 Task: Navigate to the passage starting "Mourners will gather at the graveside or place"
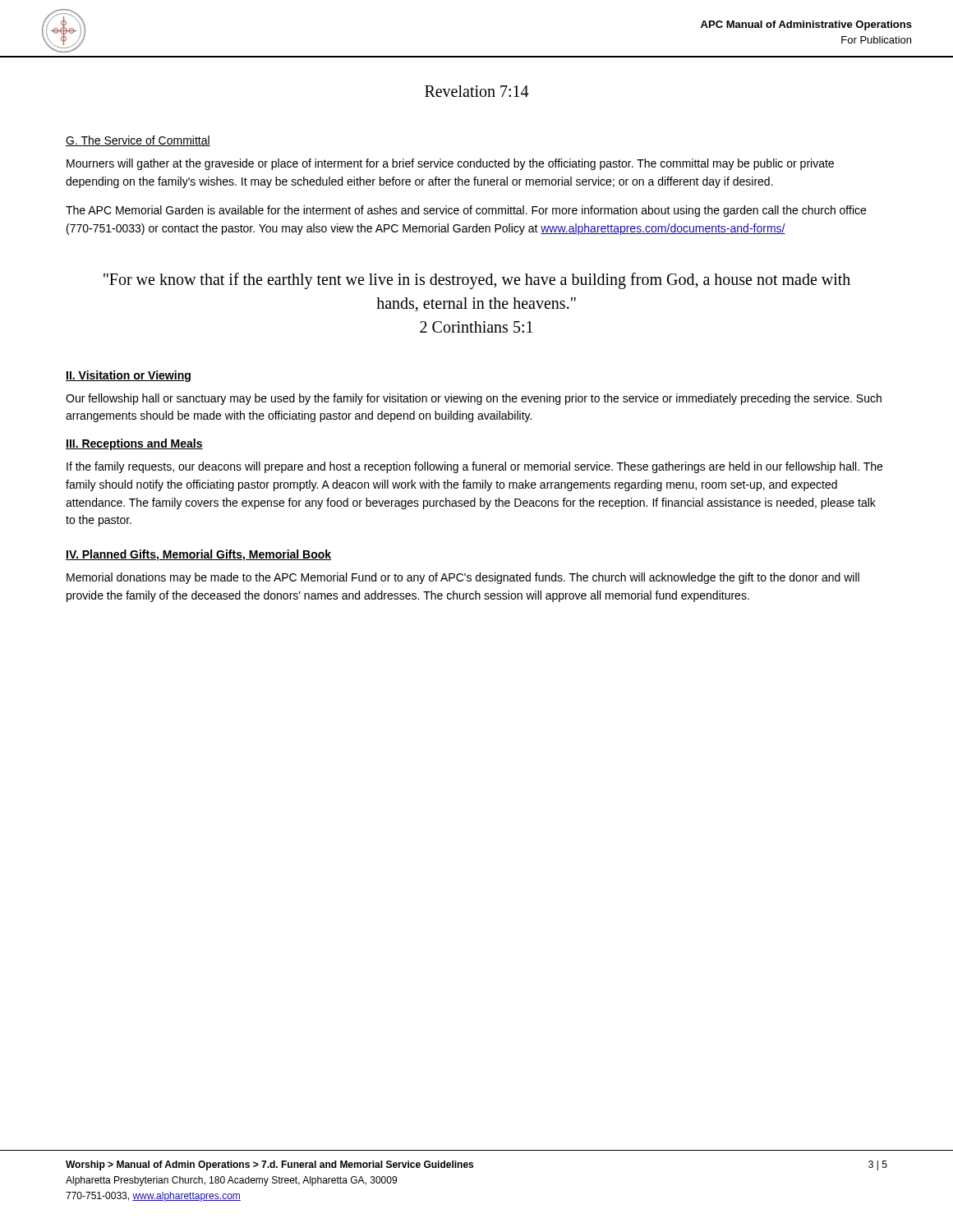point(450,172)
